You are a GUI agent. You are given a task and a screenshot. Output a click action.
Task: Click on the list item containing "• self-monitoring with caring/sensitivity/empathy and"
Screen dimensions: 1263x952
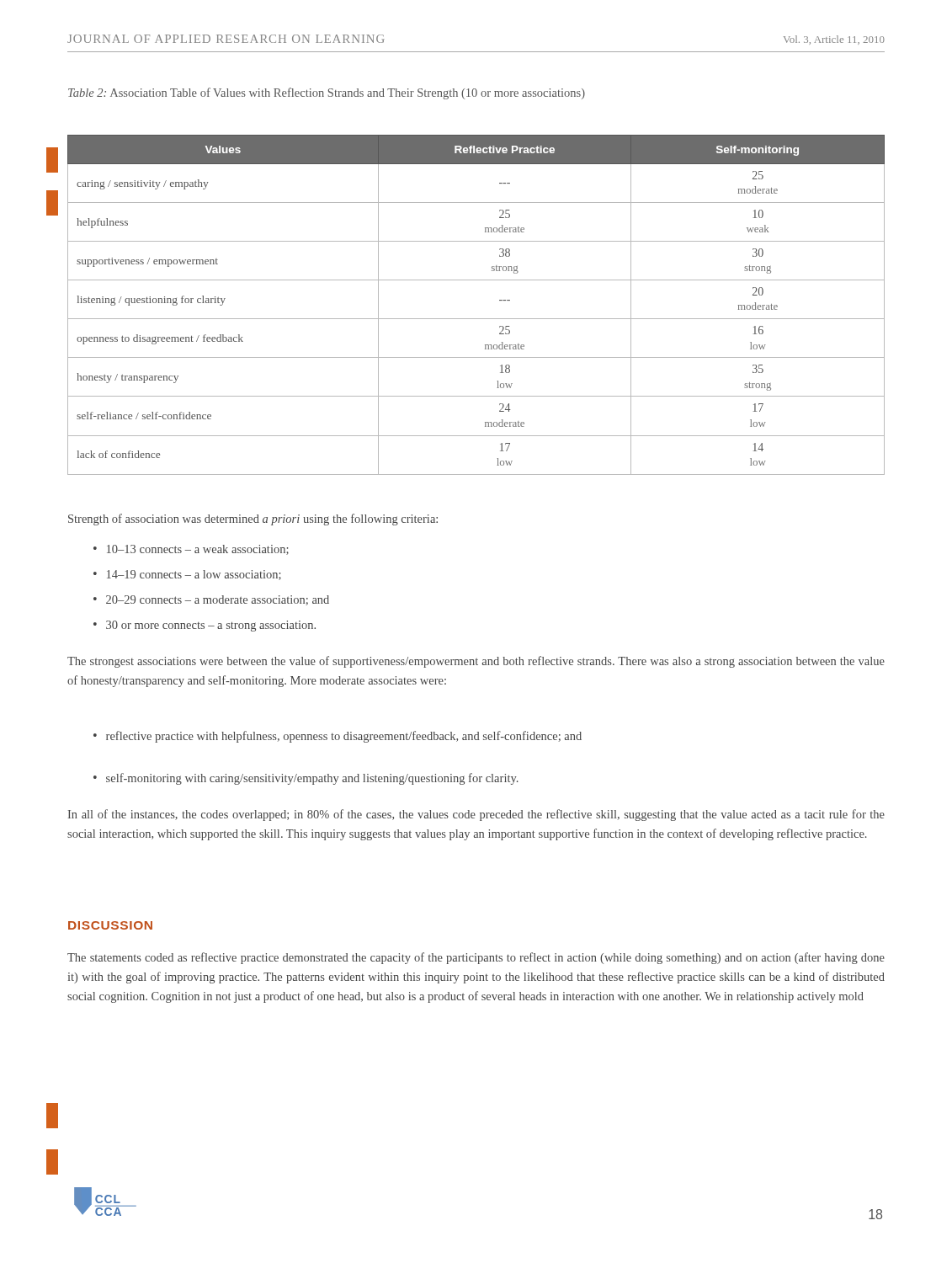(x=476, y=778)
